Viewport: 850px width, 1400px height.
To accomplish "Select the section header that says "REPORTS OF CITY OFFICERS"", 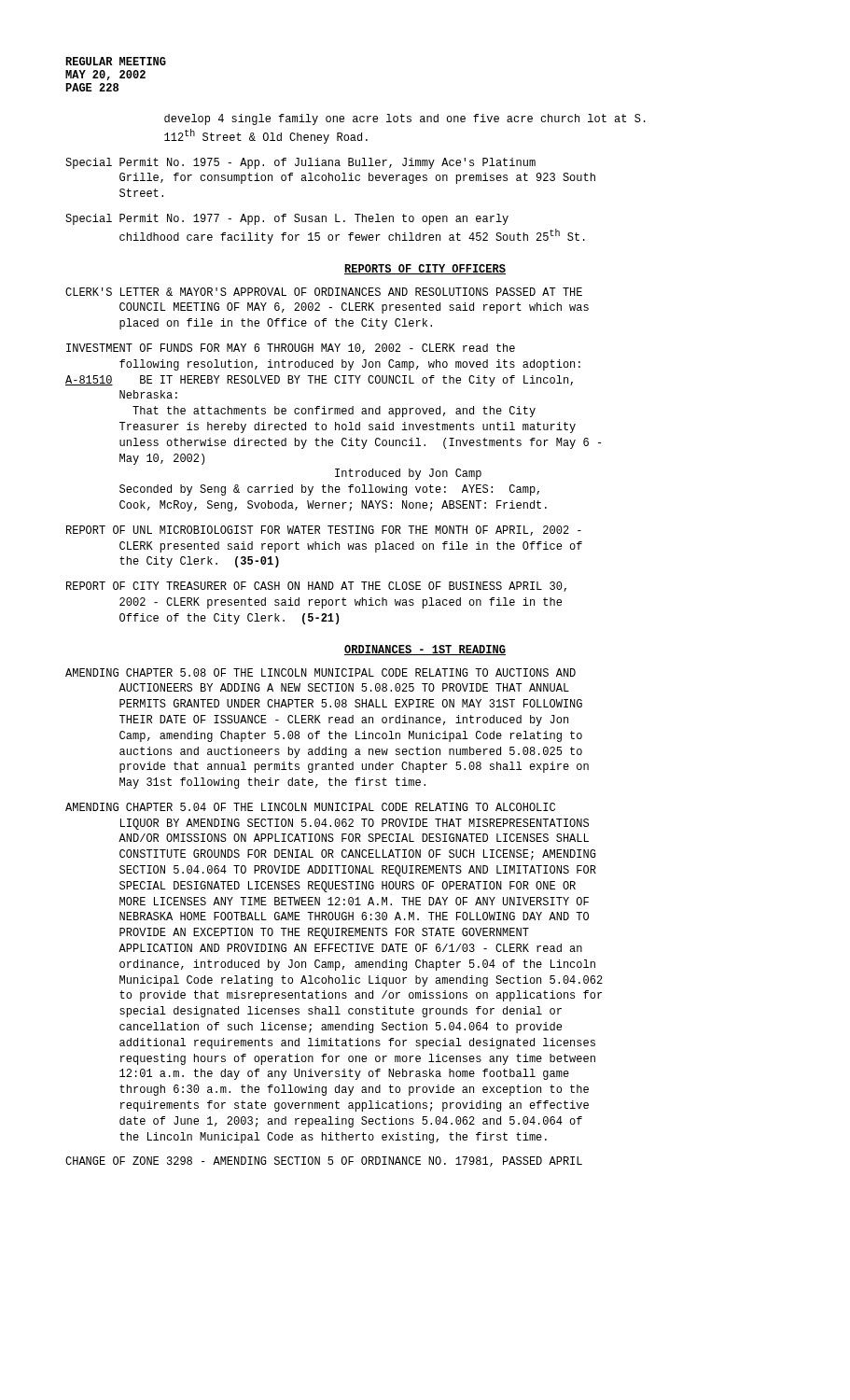I will [x=425, y=269].
